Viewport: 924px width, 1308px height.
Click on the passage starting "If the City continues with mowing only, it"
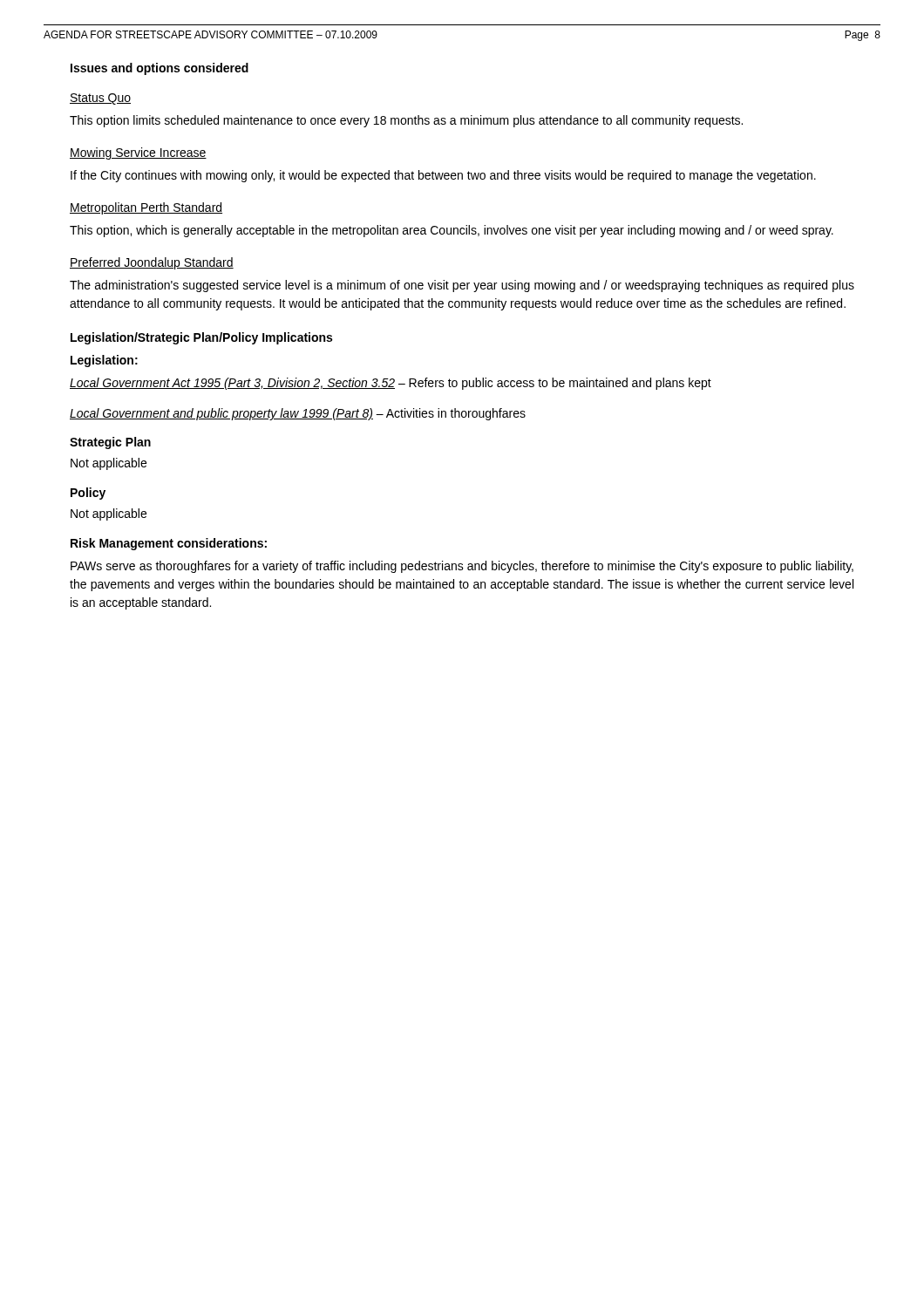(443, 175)
